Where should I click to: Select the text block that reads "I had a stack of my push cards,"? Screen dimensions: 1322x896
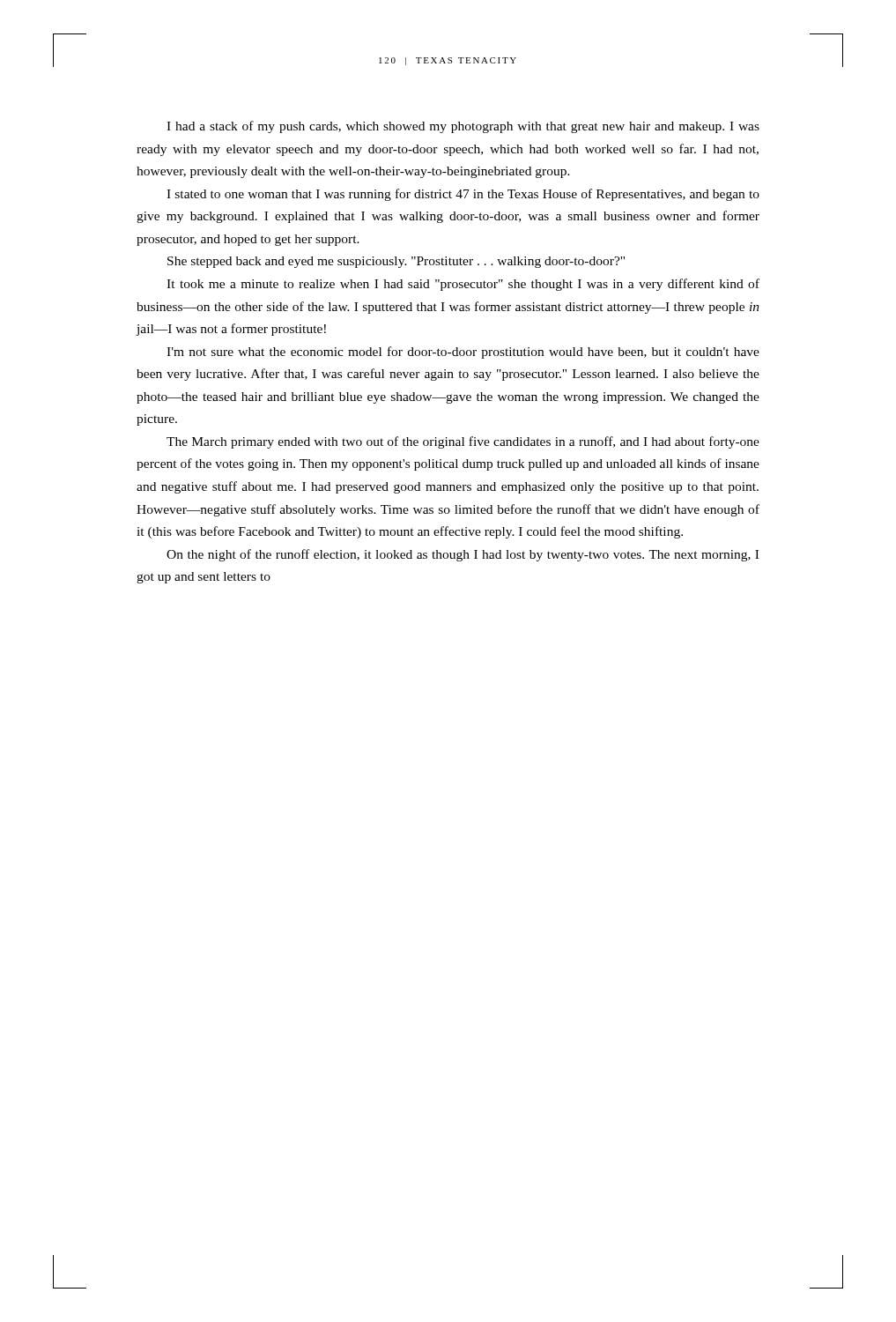point(448,351)
